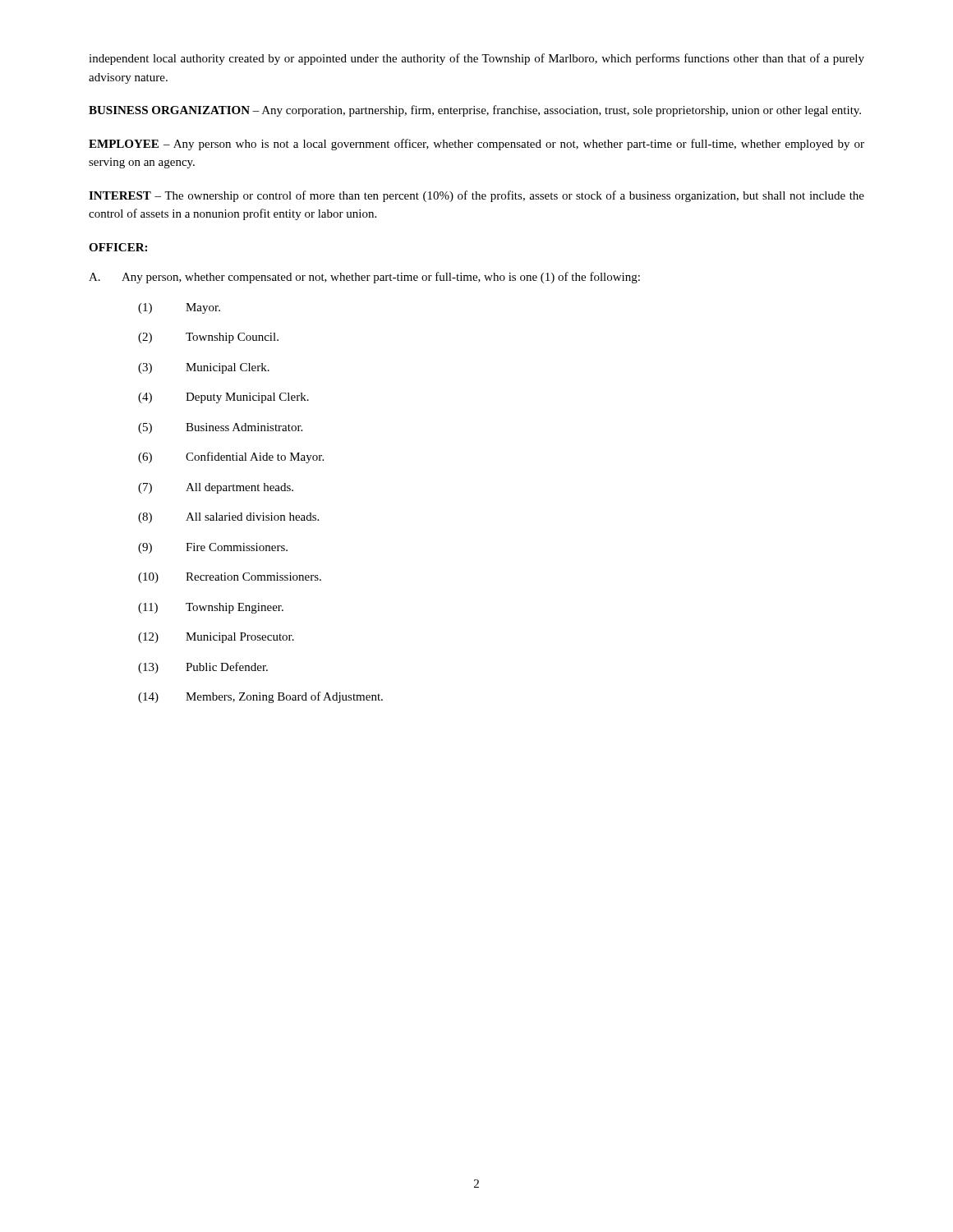Click on the element starting "BUSINESS ORGANIZATION – Any corporation, partnership, firm, enterprise,"

tap(475, 110)
